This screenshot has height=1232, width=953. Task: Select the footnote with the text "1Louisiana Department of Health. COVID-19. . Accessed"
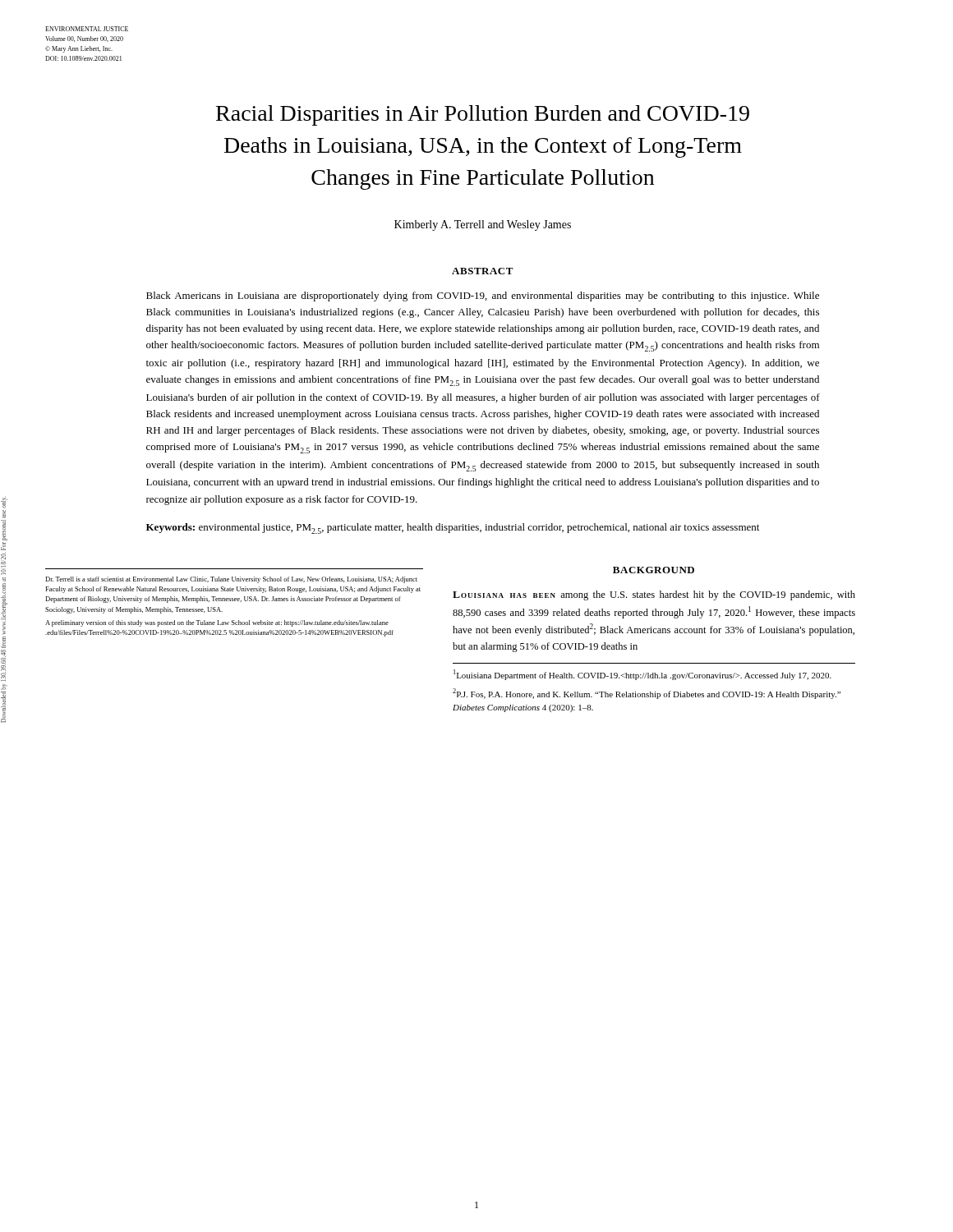point(654,691)
